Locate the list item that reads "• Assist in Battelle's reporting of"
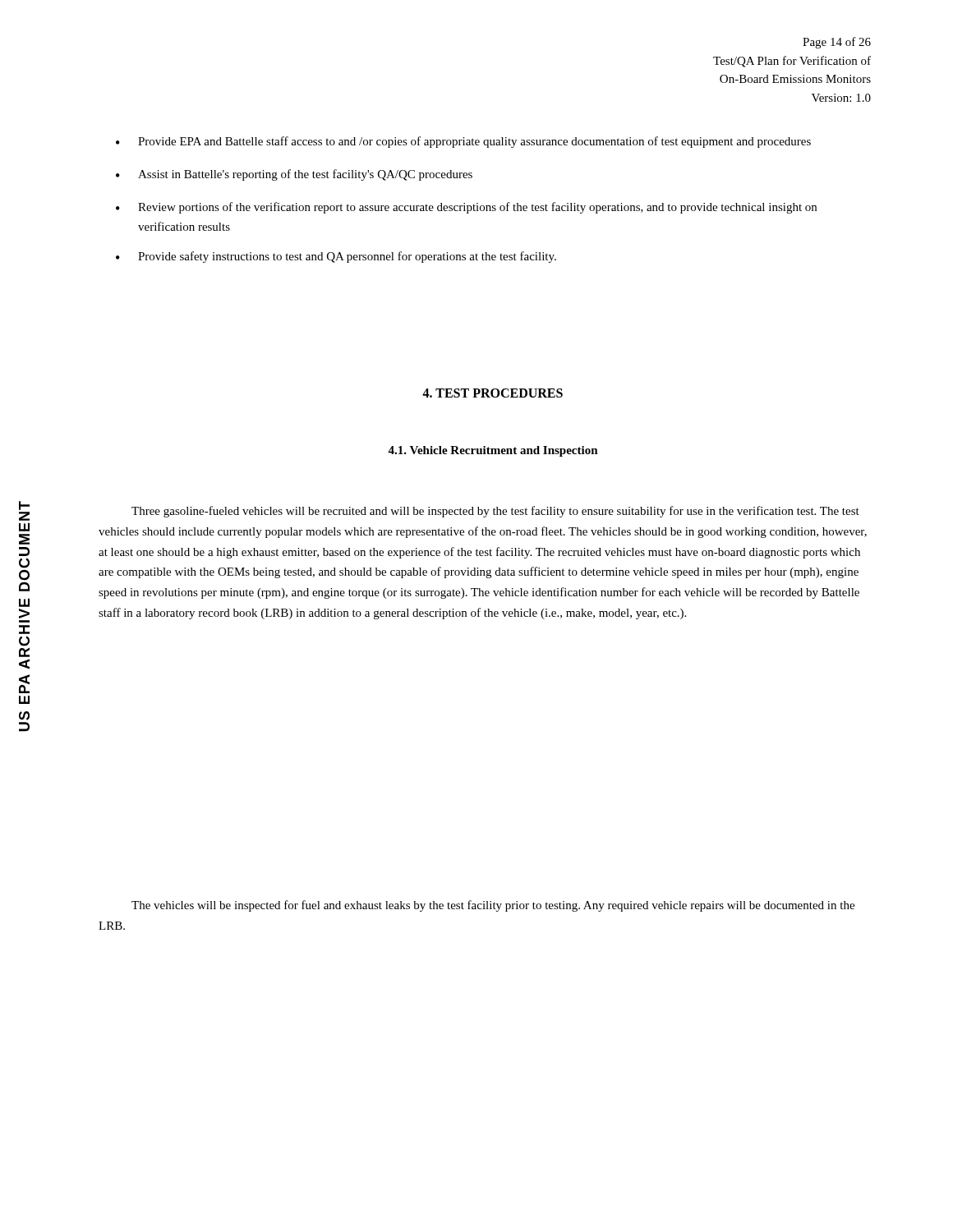This screenshot has height=1232, width=953. pyautogui.click(x=294, y=176)
